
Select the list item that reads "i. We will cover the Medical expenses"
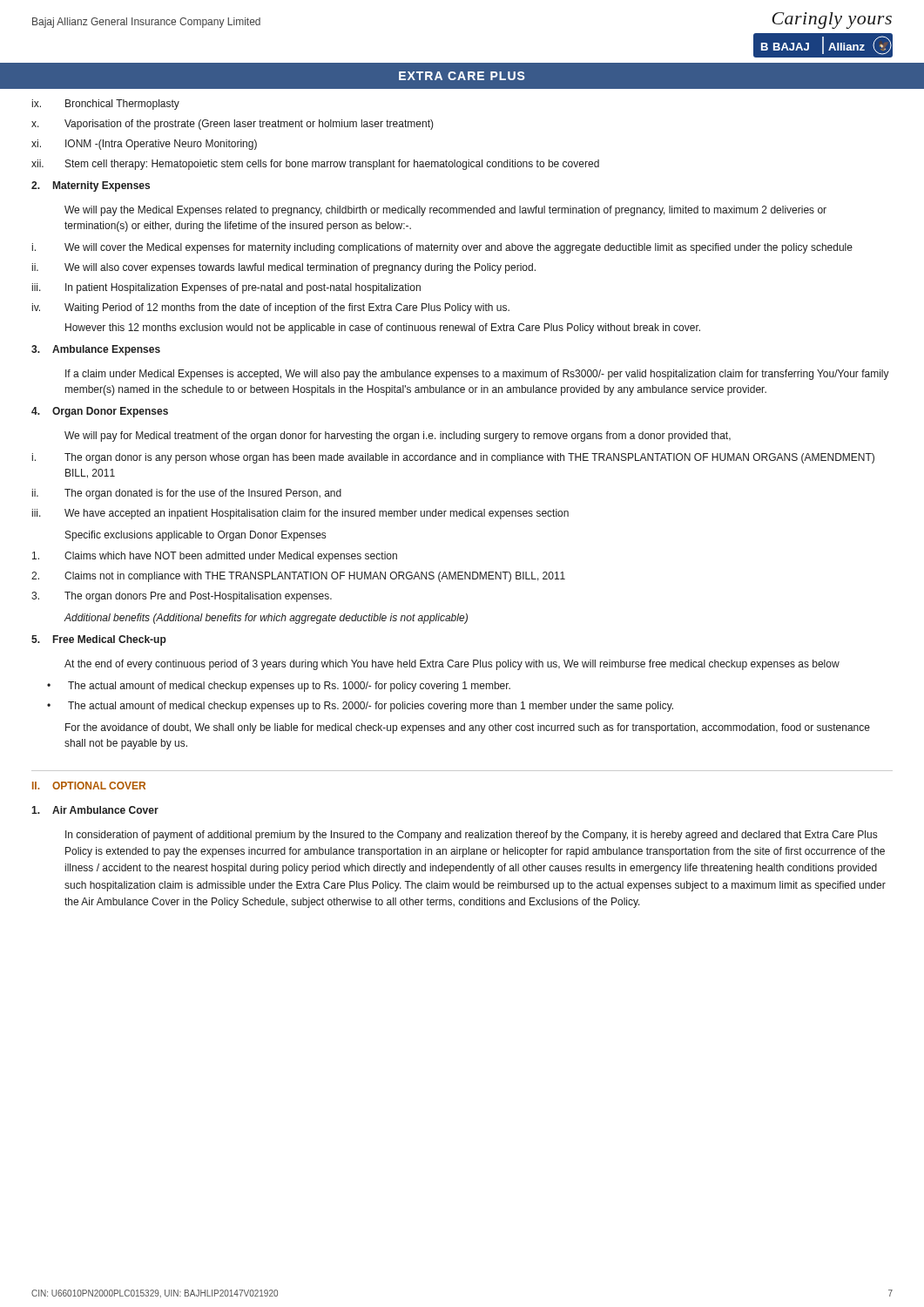pyautogui.click(x=442, y=247)
